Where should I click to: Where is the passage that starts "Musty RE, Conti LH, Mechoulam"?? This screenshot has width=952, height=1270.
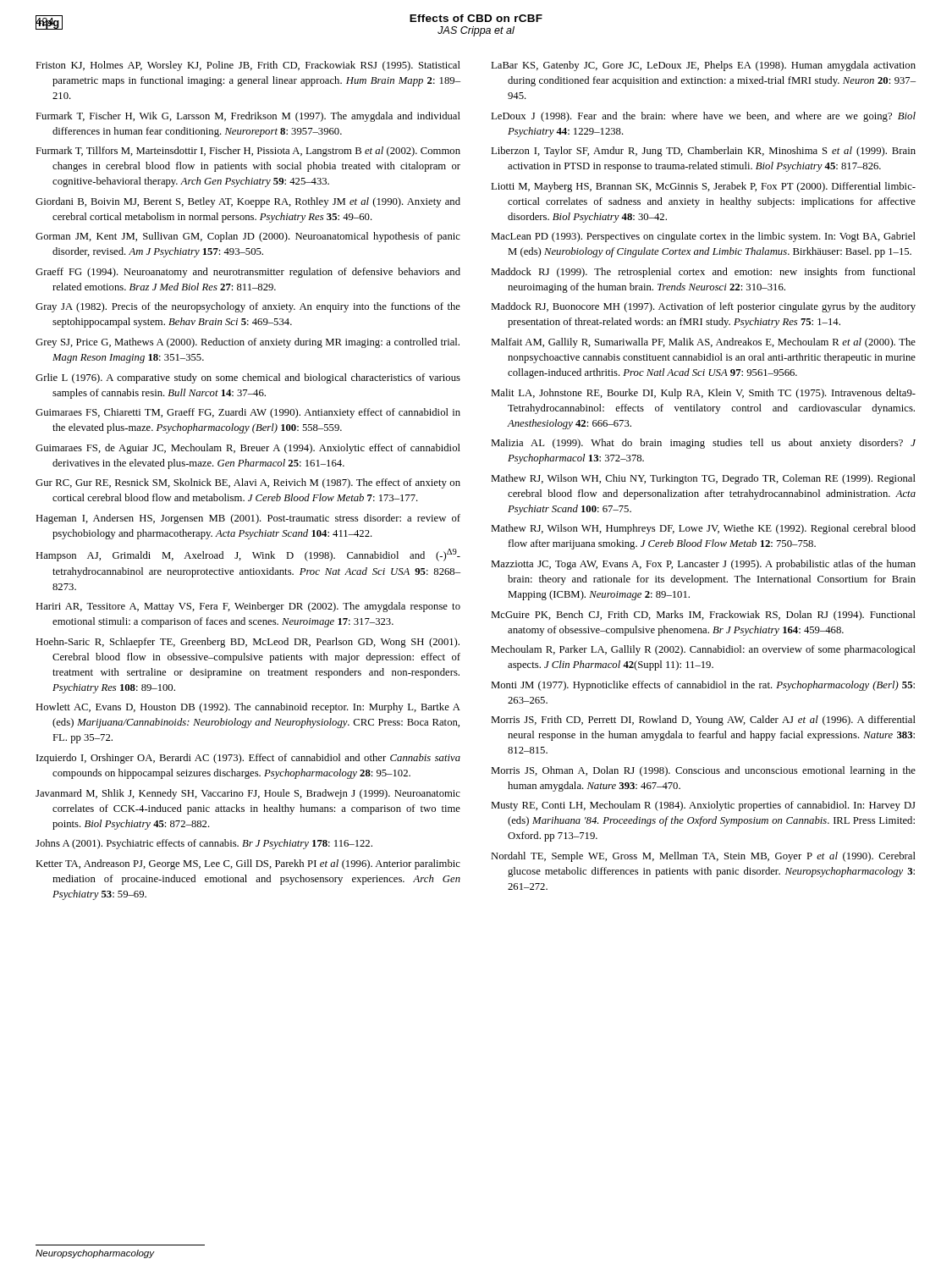pos(703,821)
